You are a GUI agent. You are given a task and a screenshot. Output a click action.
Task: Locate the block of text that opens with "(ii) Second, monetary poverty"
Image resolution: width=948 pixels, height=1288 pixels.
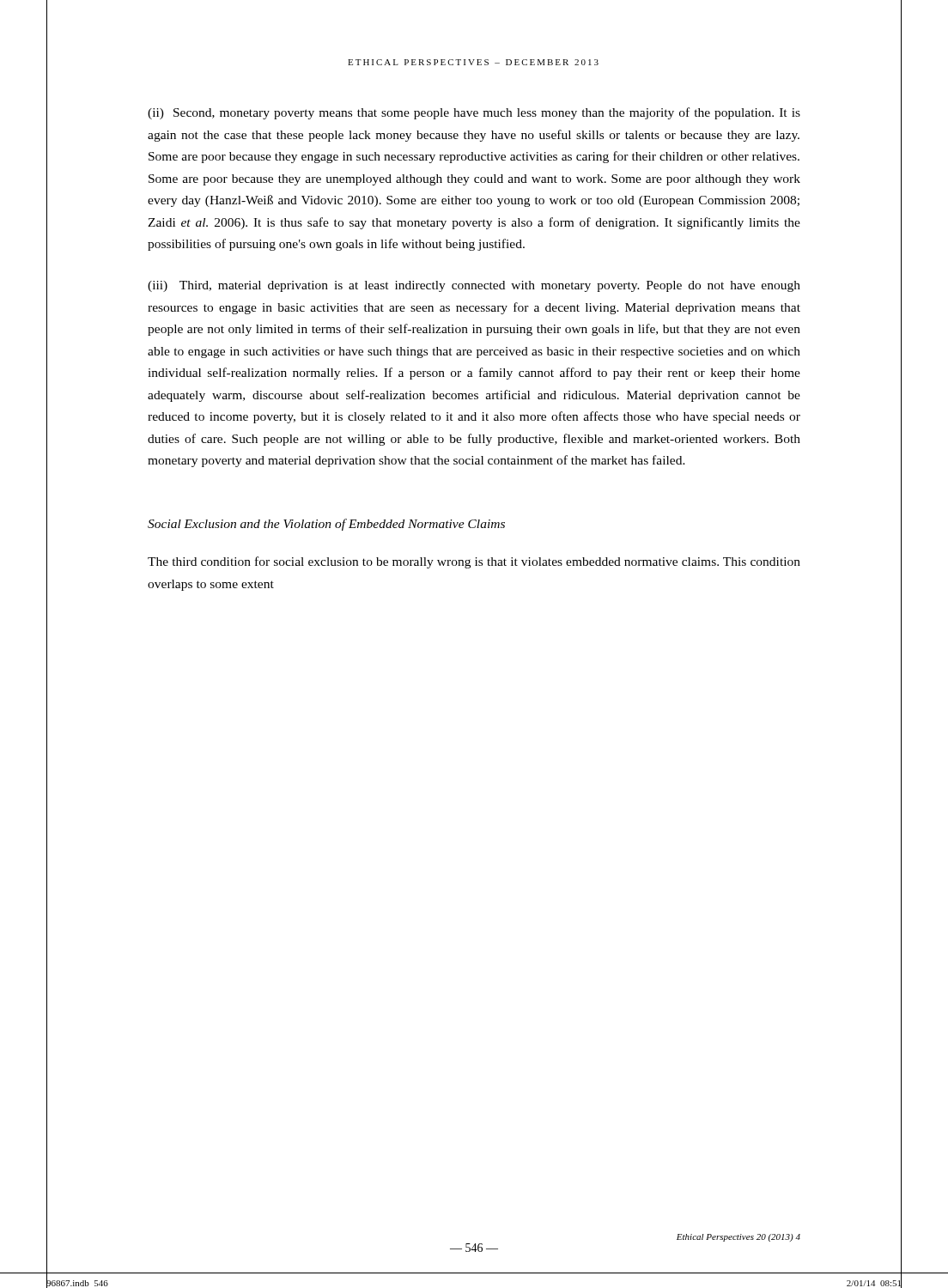pos(474,178)
